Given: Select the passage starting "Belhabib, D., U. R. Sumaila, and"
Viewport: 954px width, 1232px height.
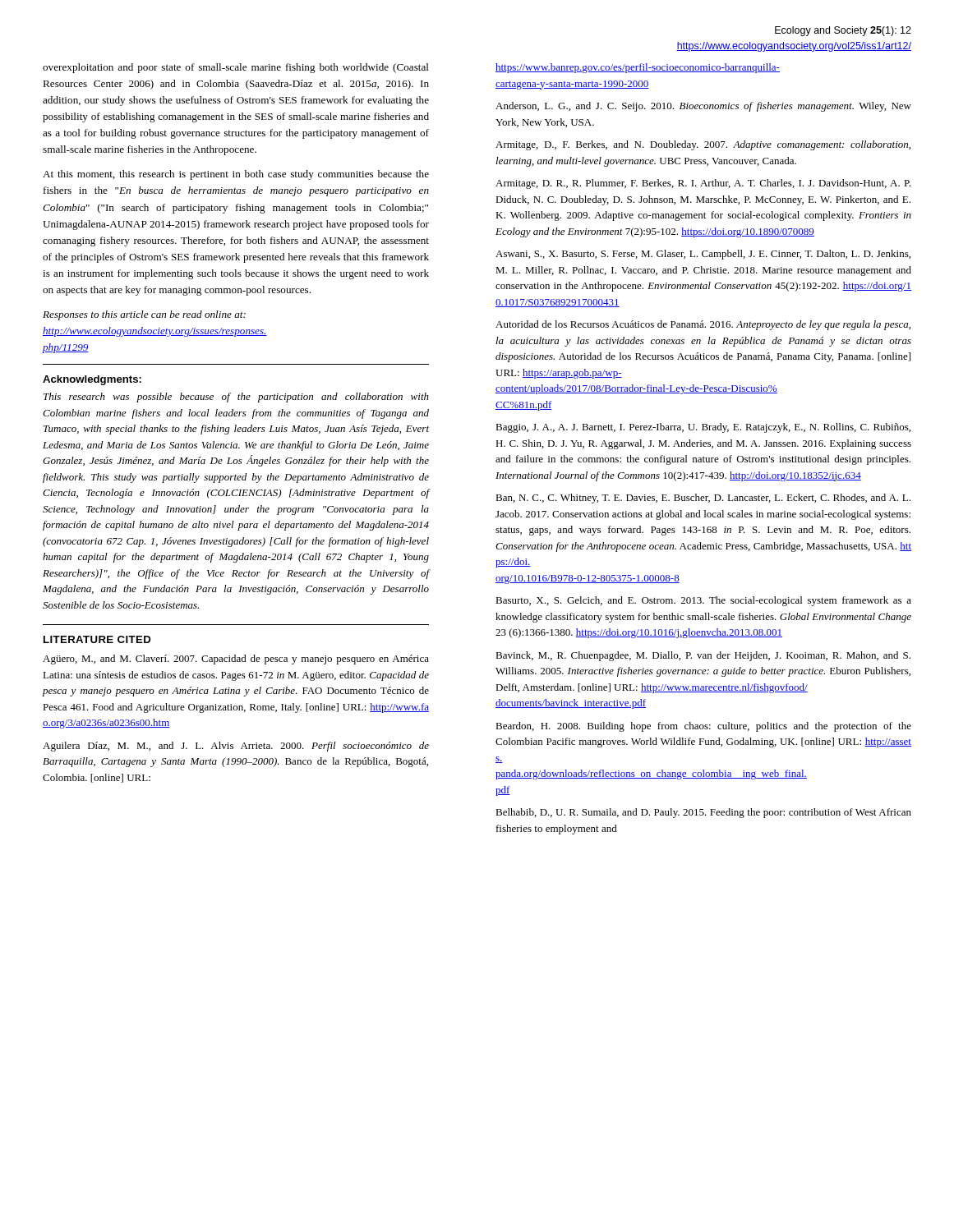Looking at the screenshot, I should pos(703,820).
